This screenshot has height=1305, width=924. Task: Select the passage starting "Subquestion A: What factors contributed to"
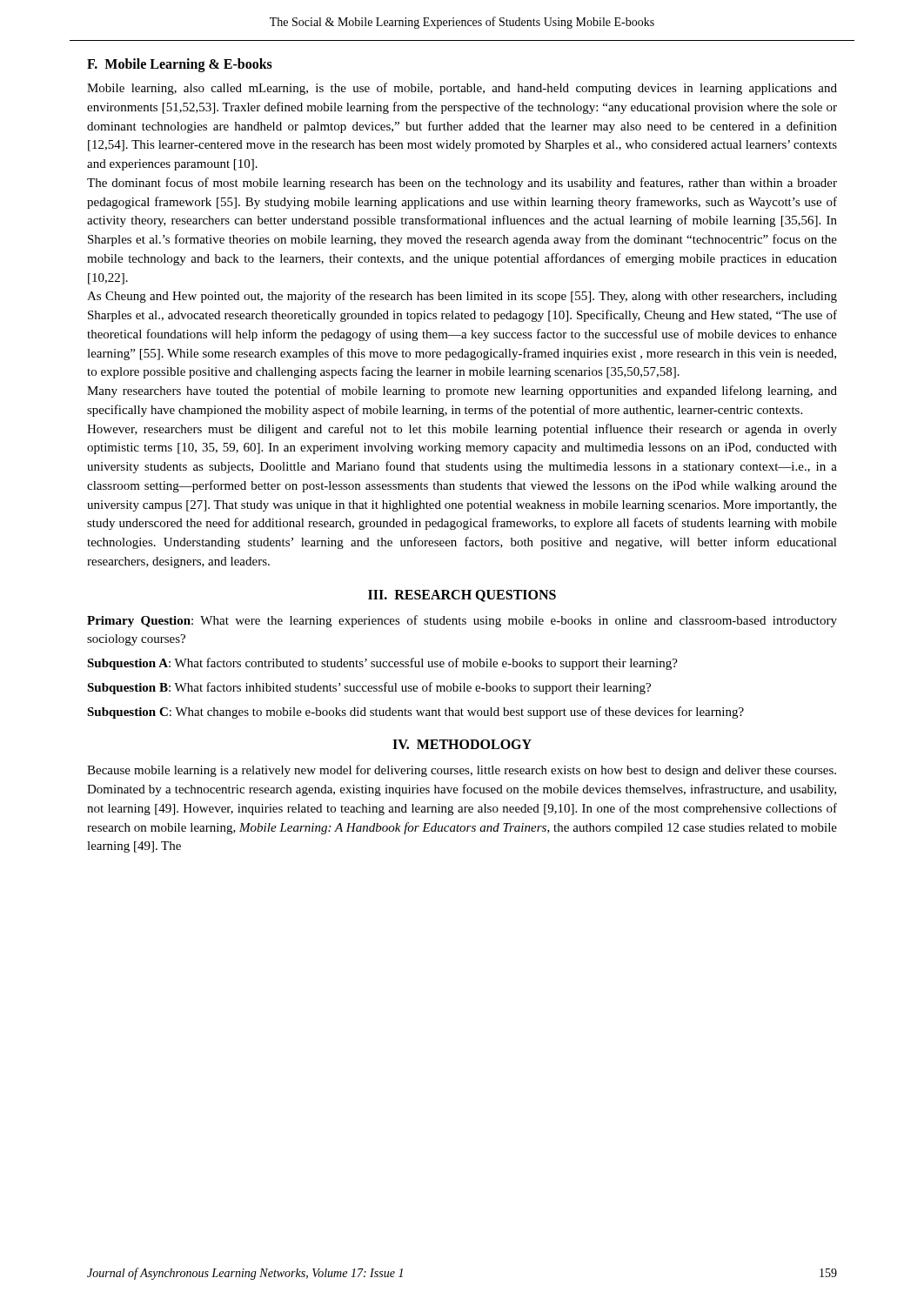(462, 664)
